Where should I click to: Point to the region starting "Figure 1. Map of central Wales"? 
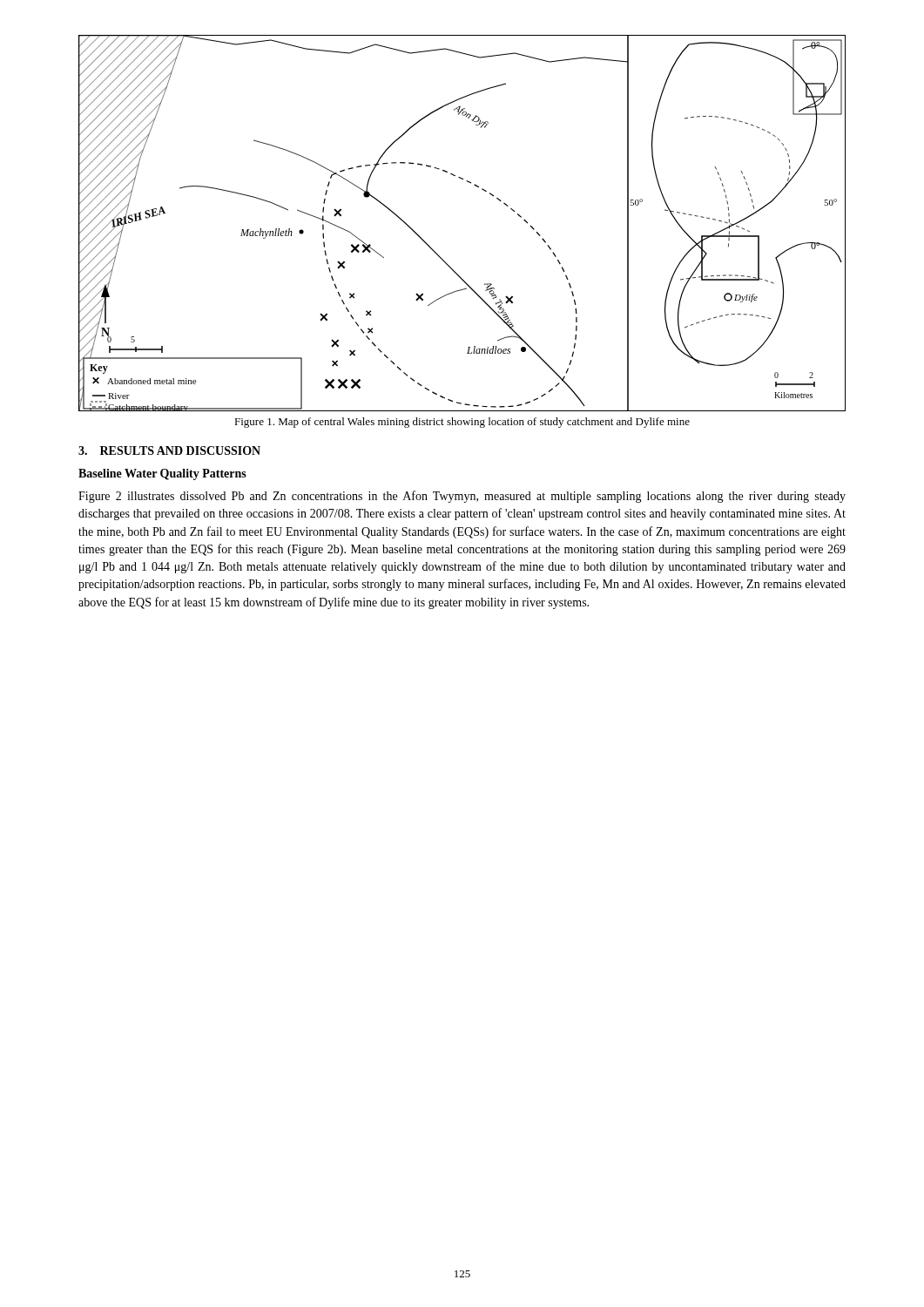coord(462,421)
